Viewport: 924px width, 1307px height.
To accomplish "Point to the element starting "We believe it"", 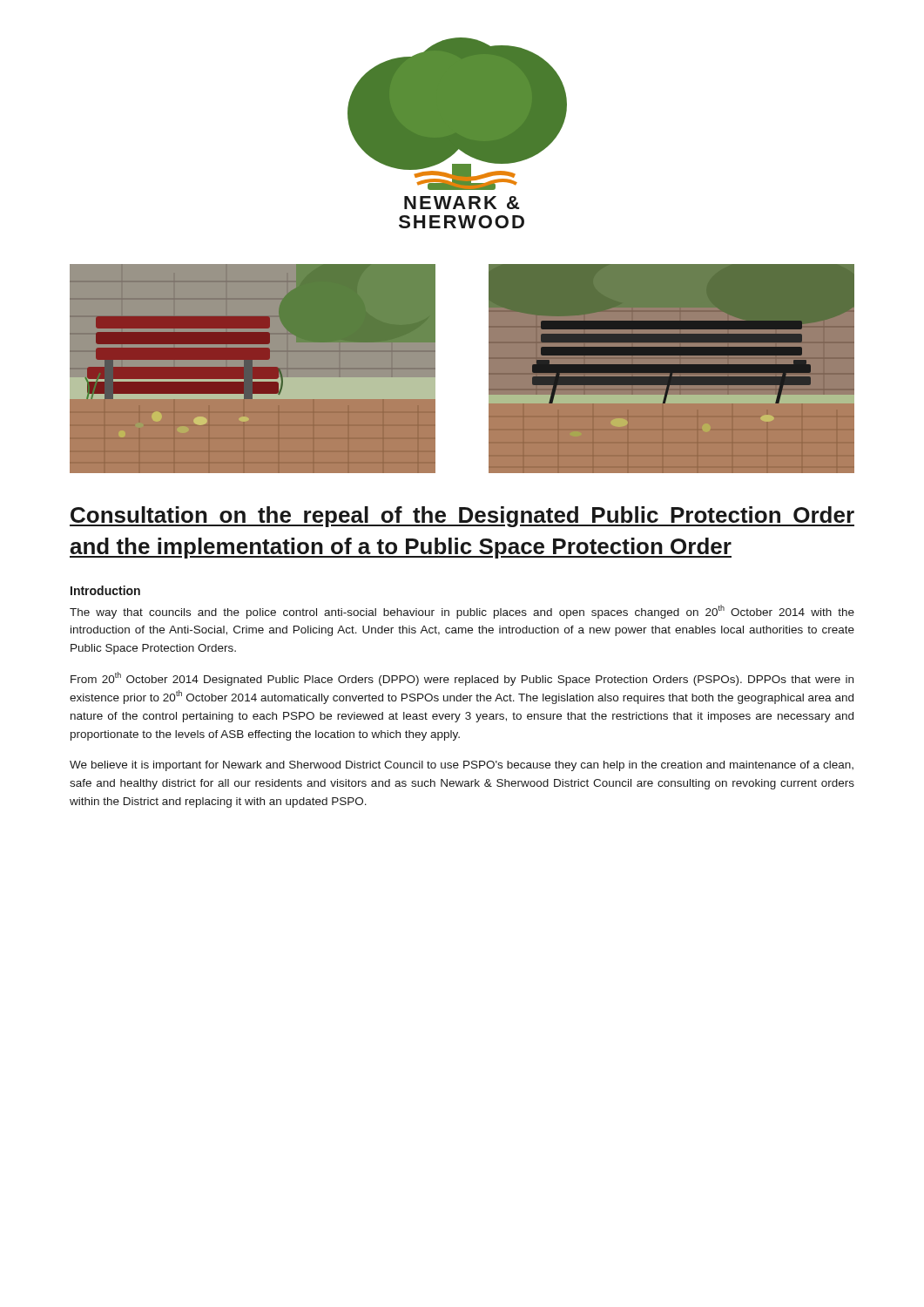I will 462,783.
